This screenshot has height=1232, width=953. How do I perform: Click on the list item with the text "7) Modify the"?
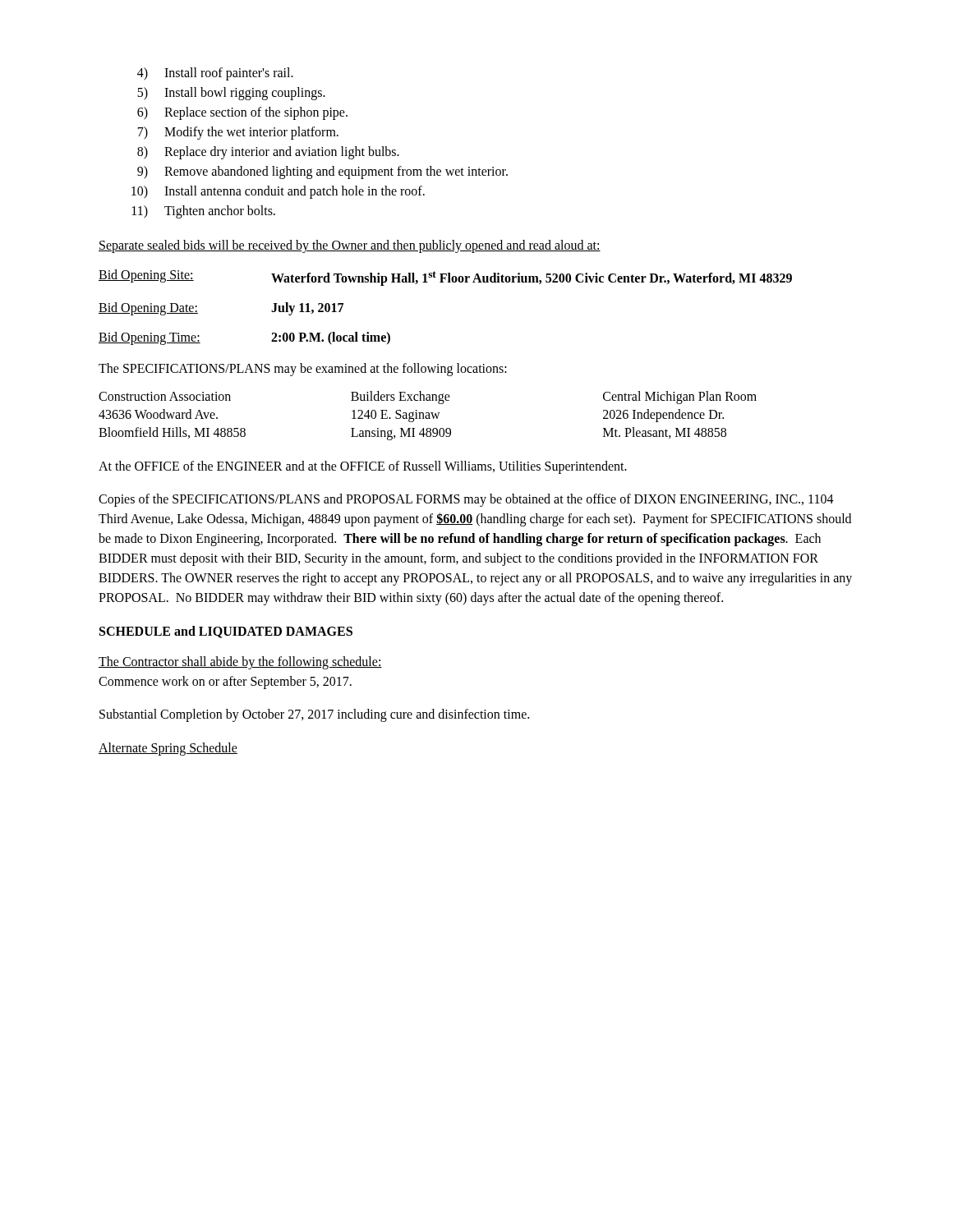pos(238,133)
